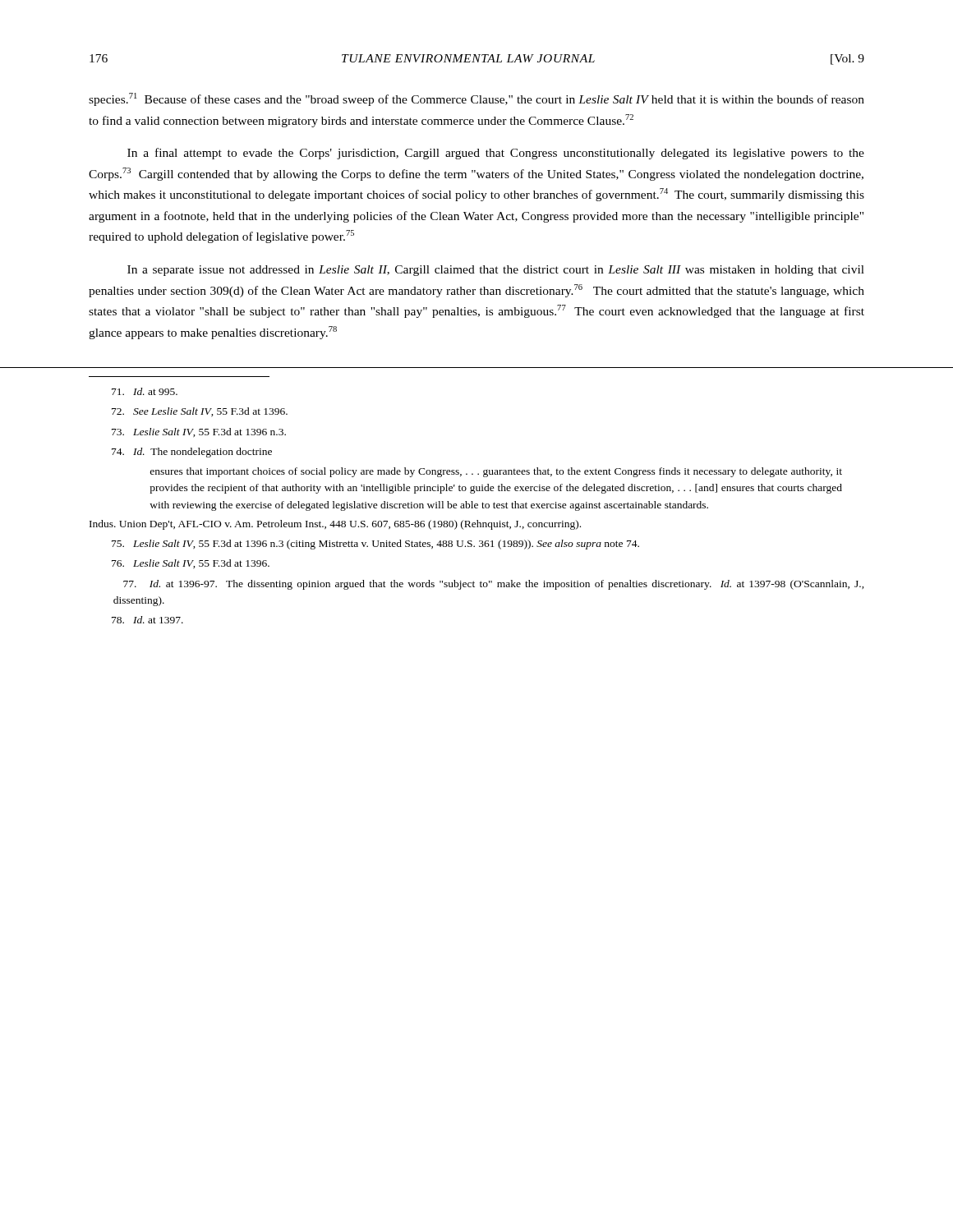Find the text block starting "Id. at 1397."
This screenshot has height=1232, width=953.
pyautogui.click(x=136, y=620)
